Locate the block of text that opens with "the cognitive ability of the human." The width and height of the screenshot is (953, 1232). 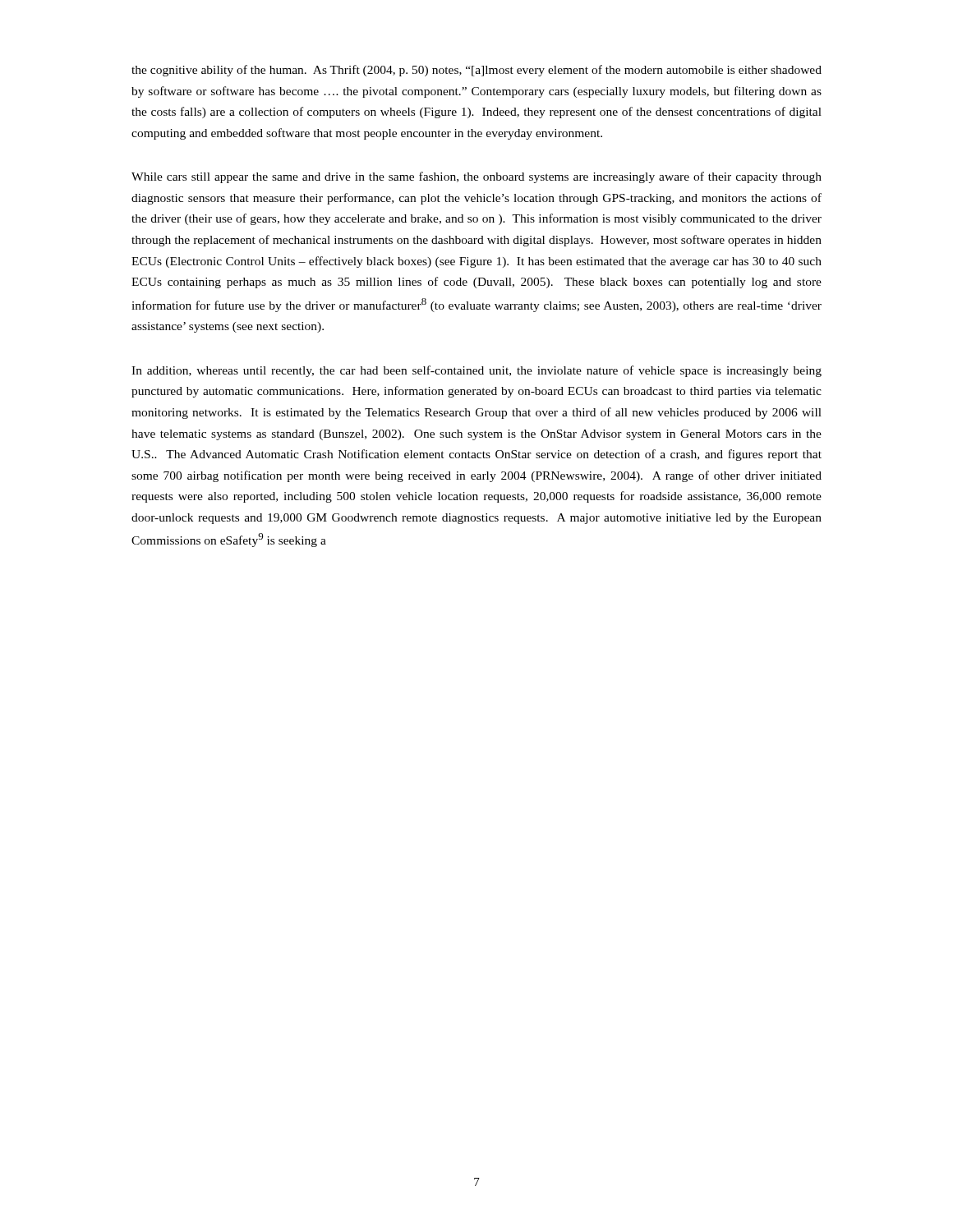476,101
